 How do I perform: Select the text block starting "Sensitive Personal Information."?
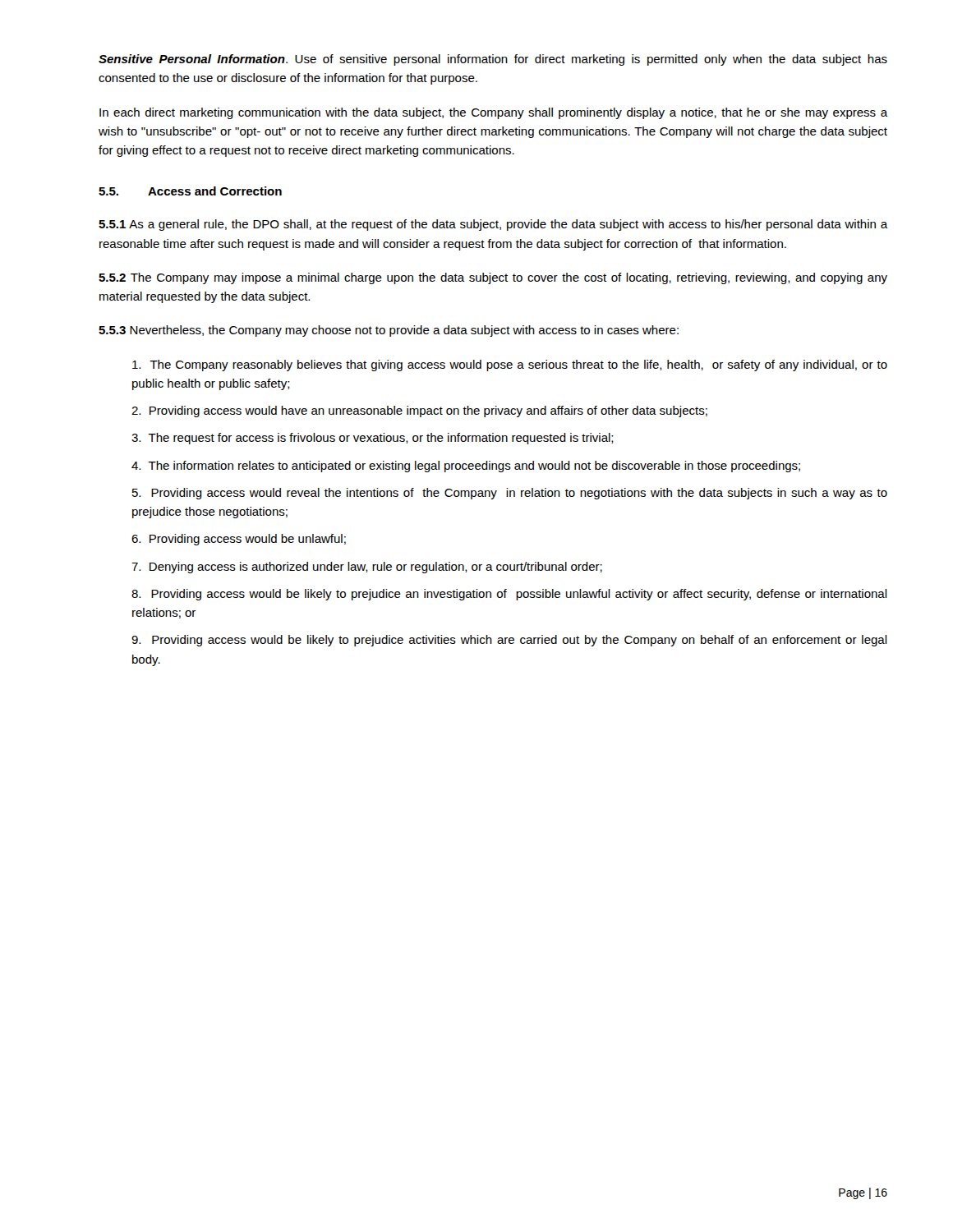click(493, 68)
